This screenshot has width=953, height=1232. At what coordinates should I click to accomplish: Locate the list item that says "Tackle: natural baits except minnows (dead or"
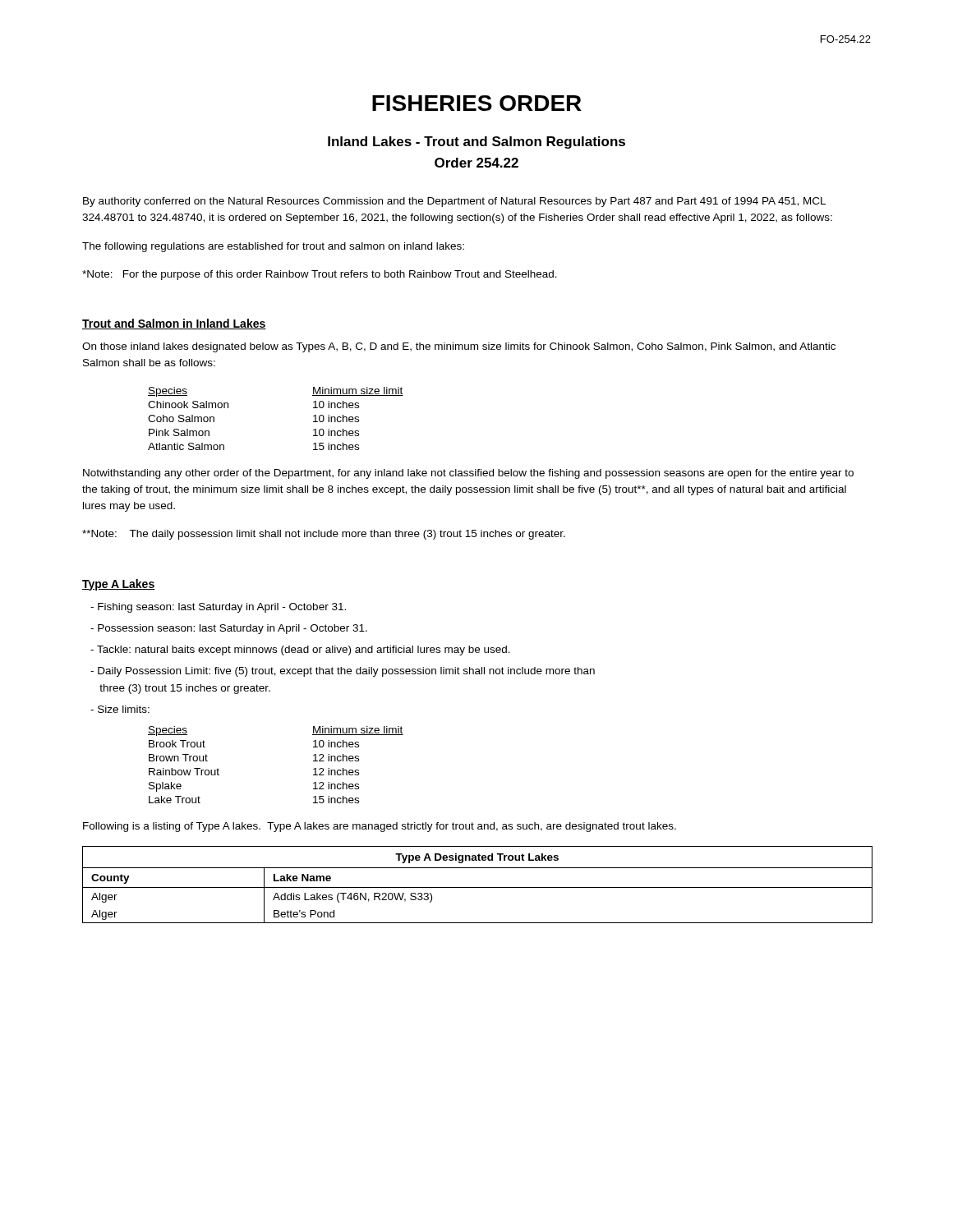[x=300, y=649]
